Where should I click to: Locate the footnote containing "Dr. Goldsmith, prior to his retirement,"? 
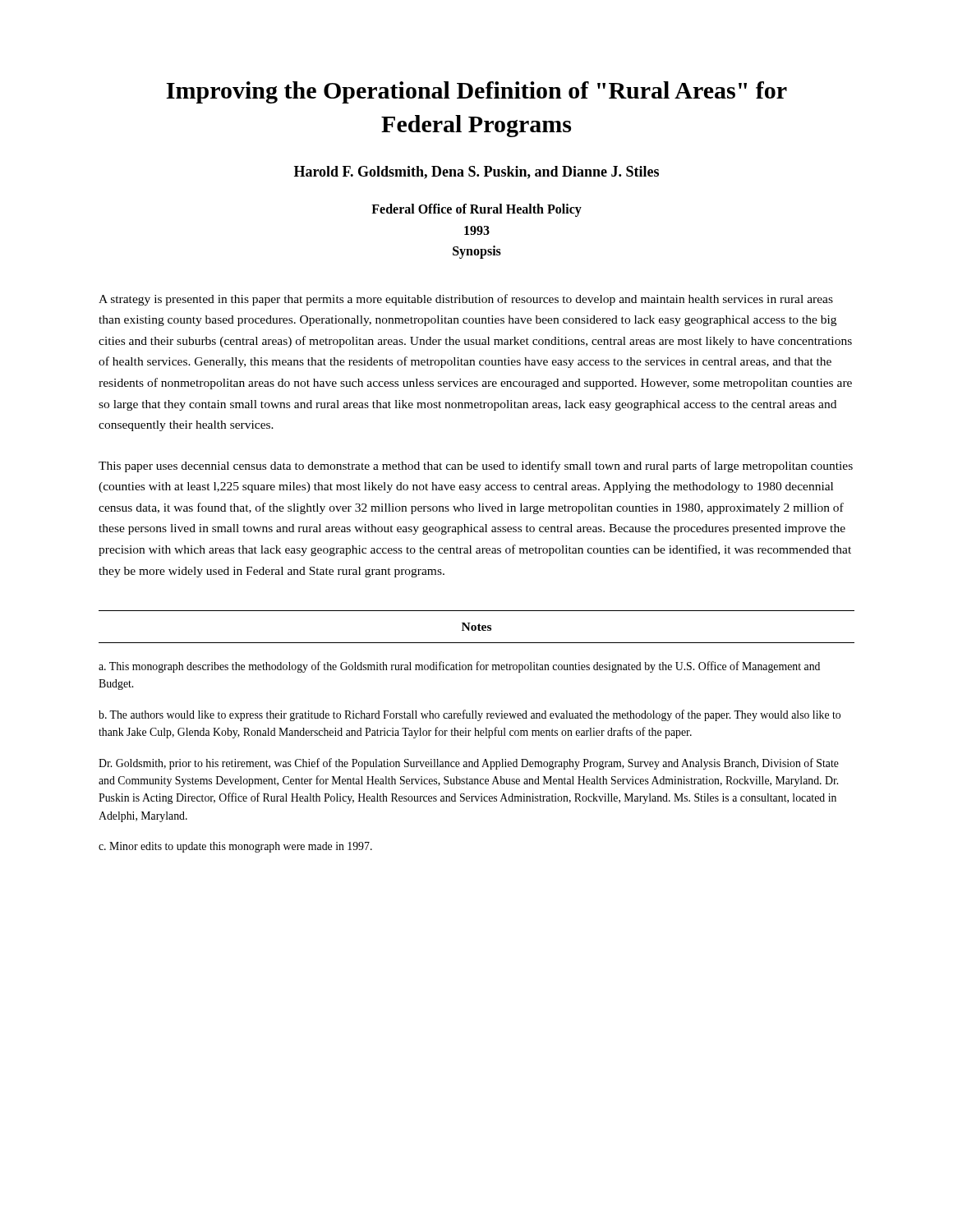click(469, 789)
